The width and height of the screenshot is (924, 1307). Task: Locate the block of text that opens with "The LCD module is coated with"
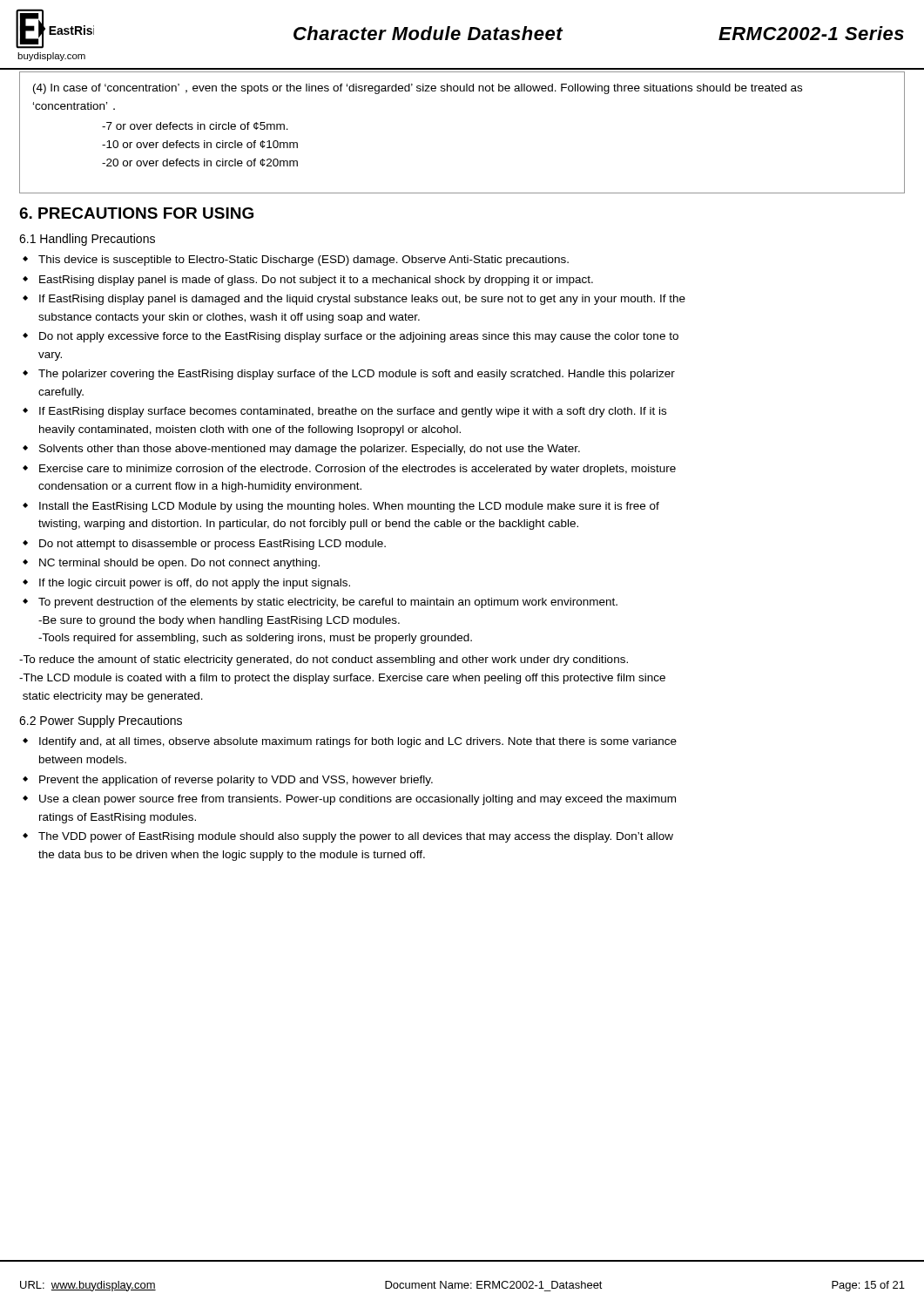(342, 687)
